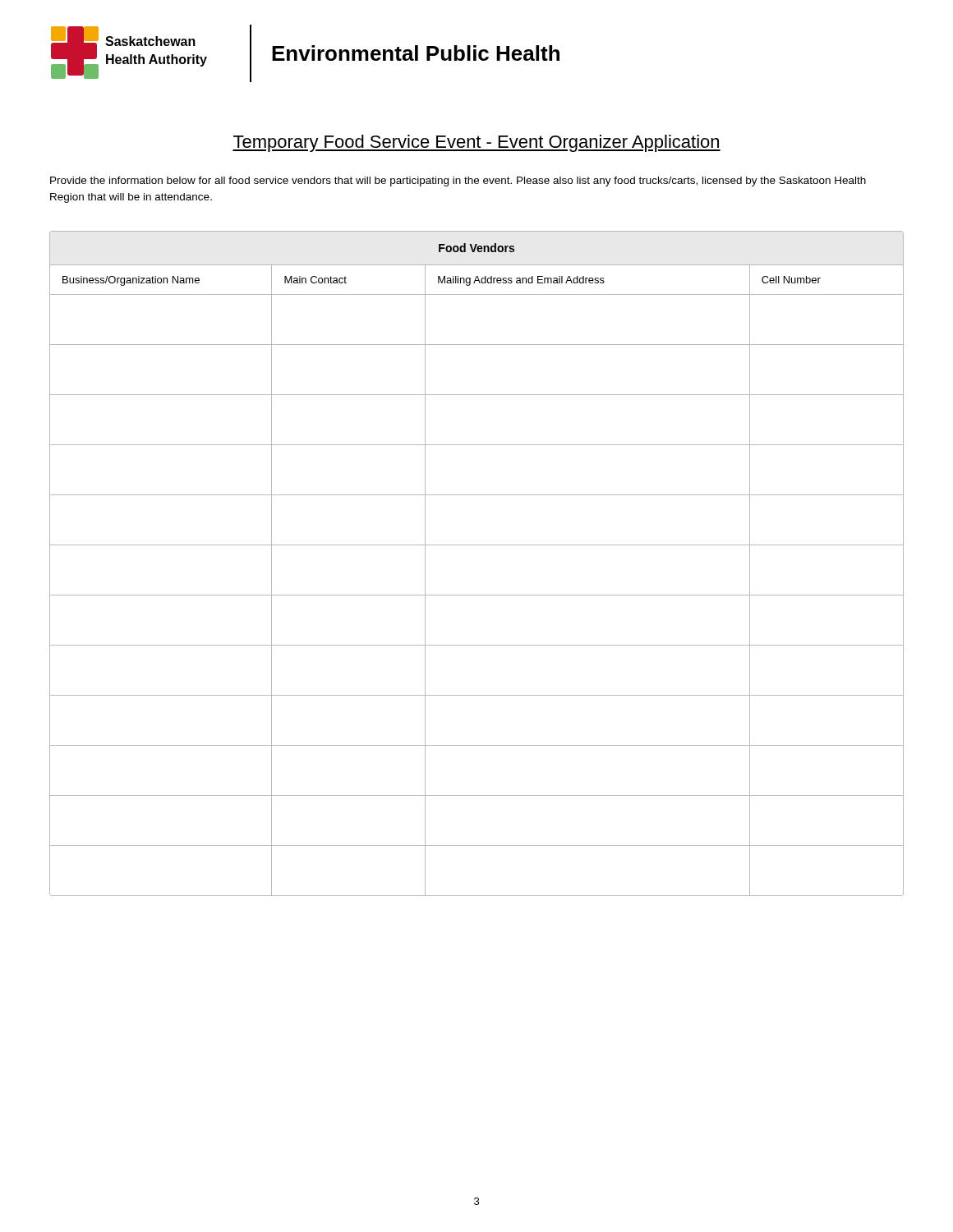Select the table
The width and height of the screenshot is (953, 1232).
pos(476,563)
